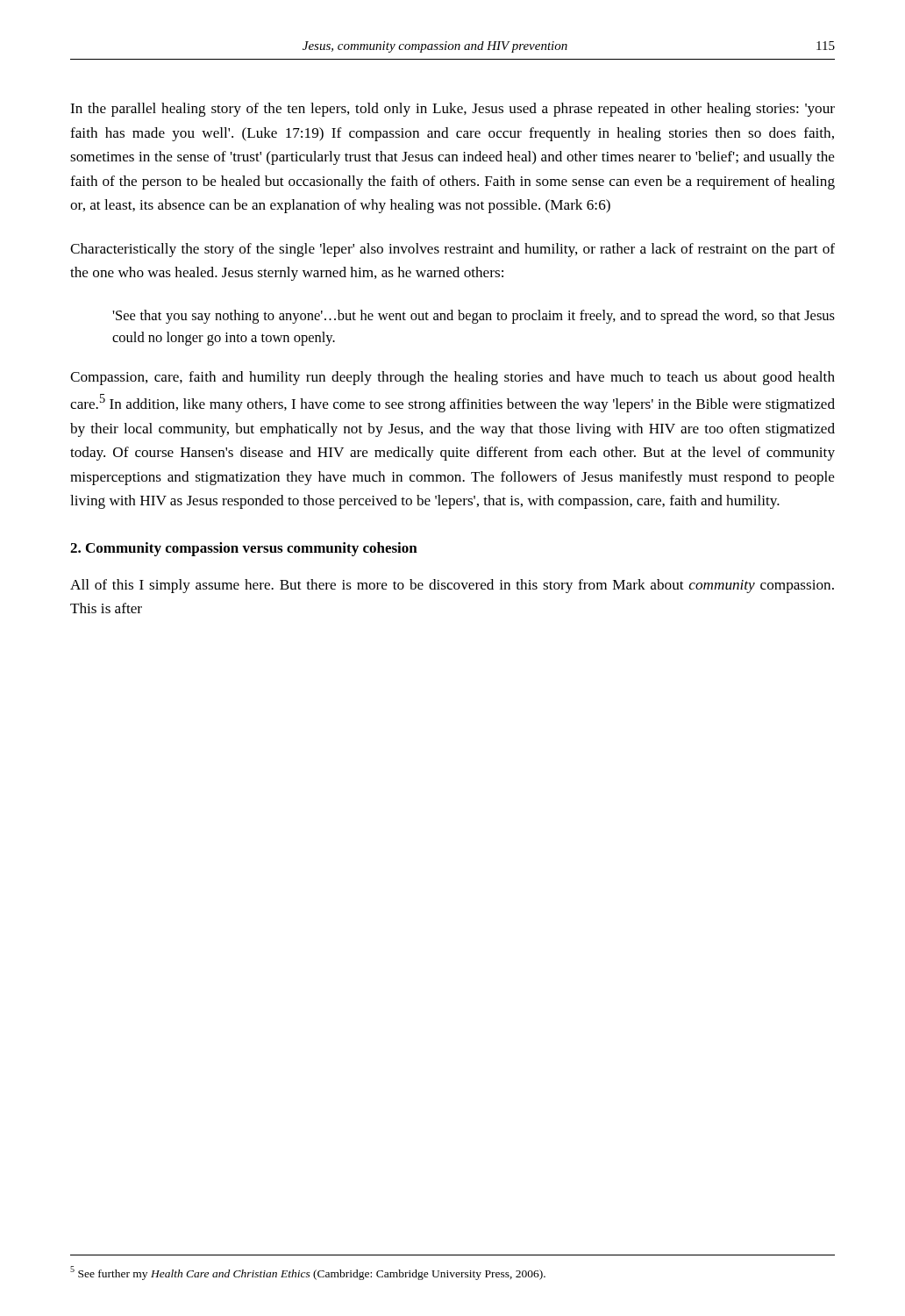
Task: Click on the region starting "2. Community compassion versus community"
Action: [244, 548]
